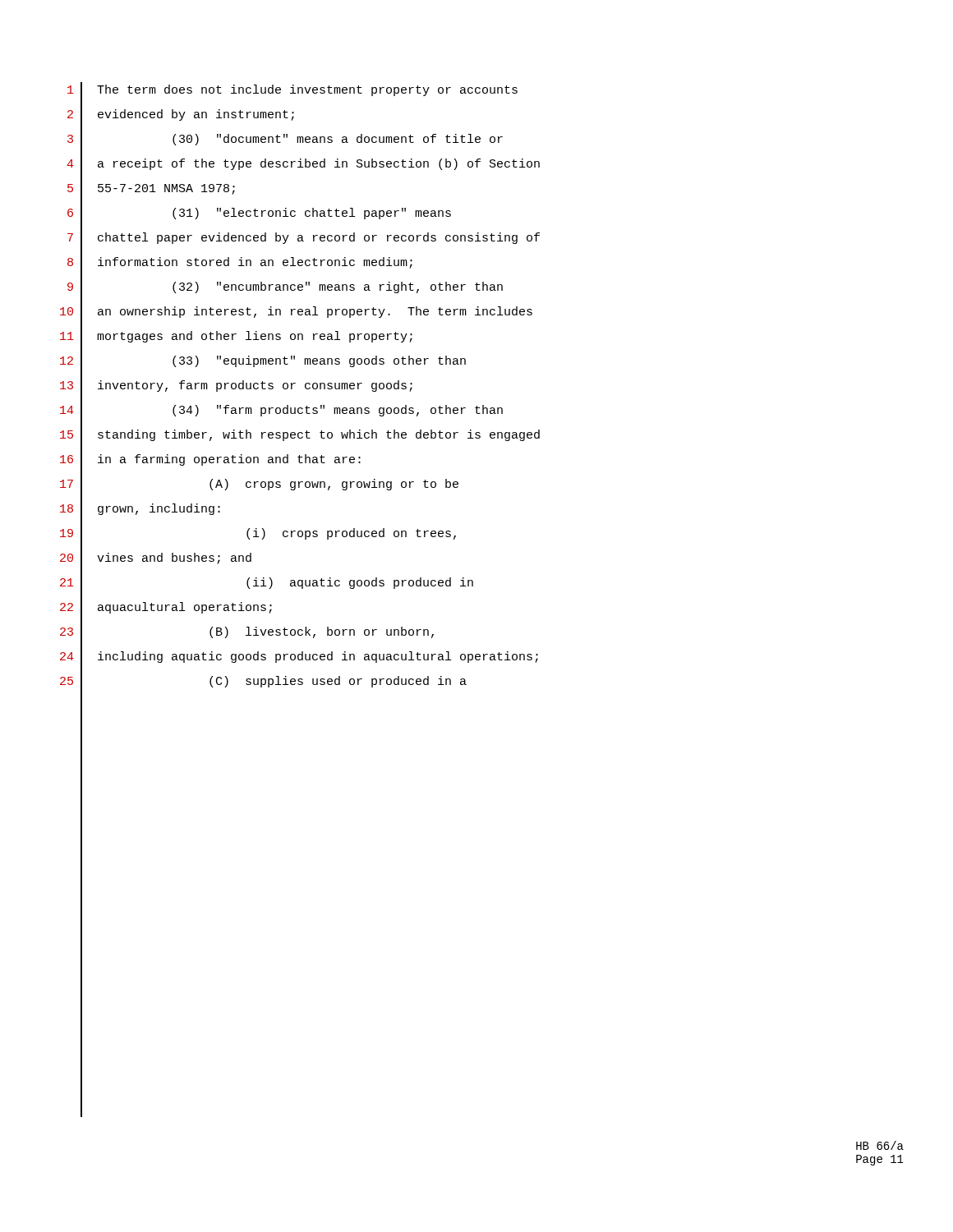Point to the block beginning "15 standing timber, with respect"
953x1232 pixels.
[x=452, y=436]
